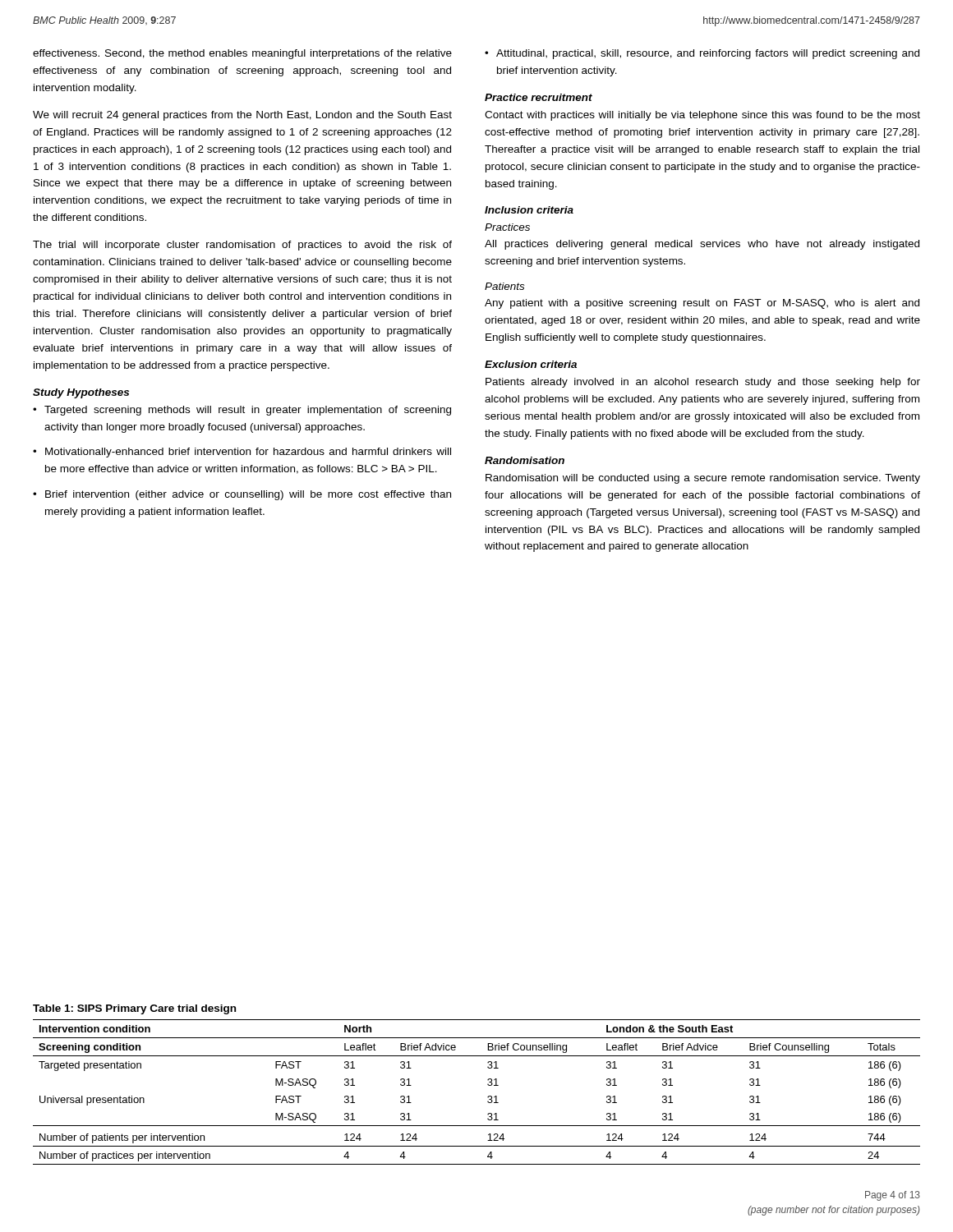Screen dimensions: 1232x953
Task: Locate the list item that says "Targeted screening methods"
Action: pos(248,418)
